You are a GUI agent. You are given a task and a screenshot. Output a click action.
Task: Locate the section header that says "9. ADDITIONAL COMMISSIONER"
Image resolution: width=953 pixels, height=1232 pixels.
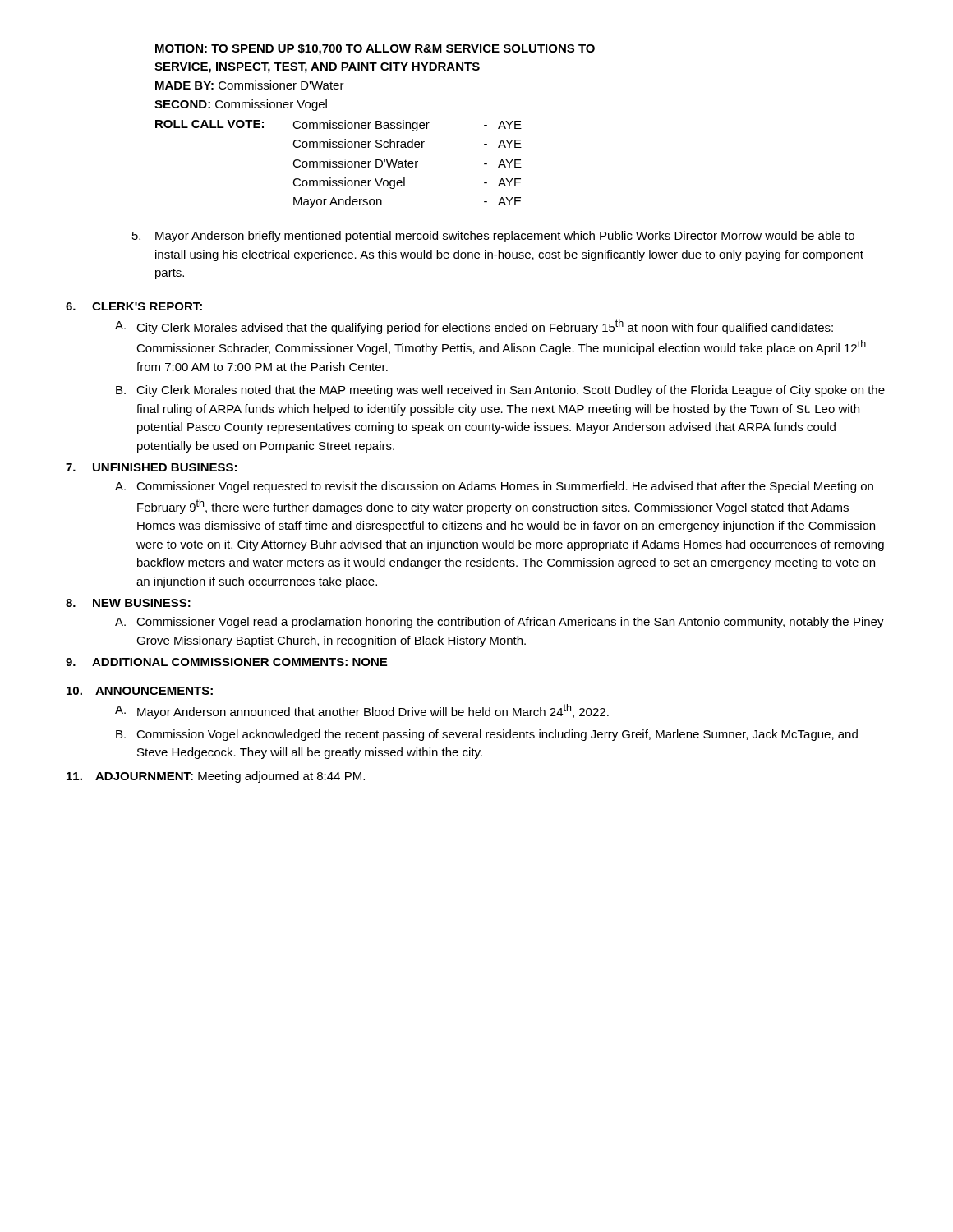(227, 662)
